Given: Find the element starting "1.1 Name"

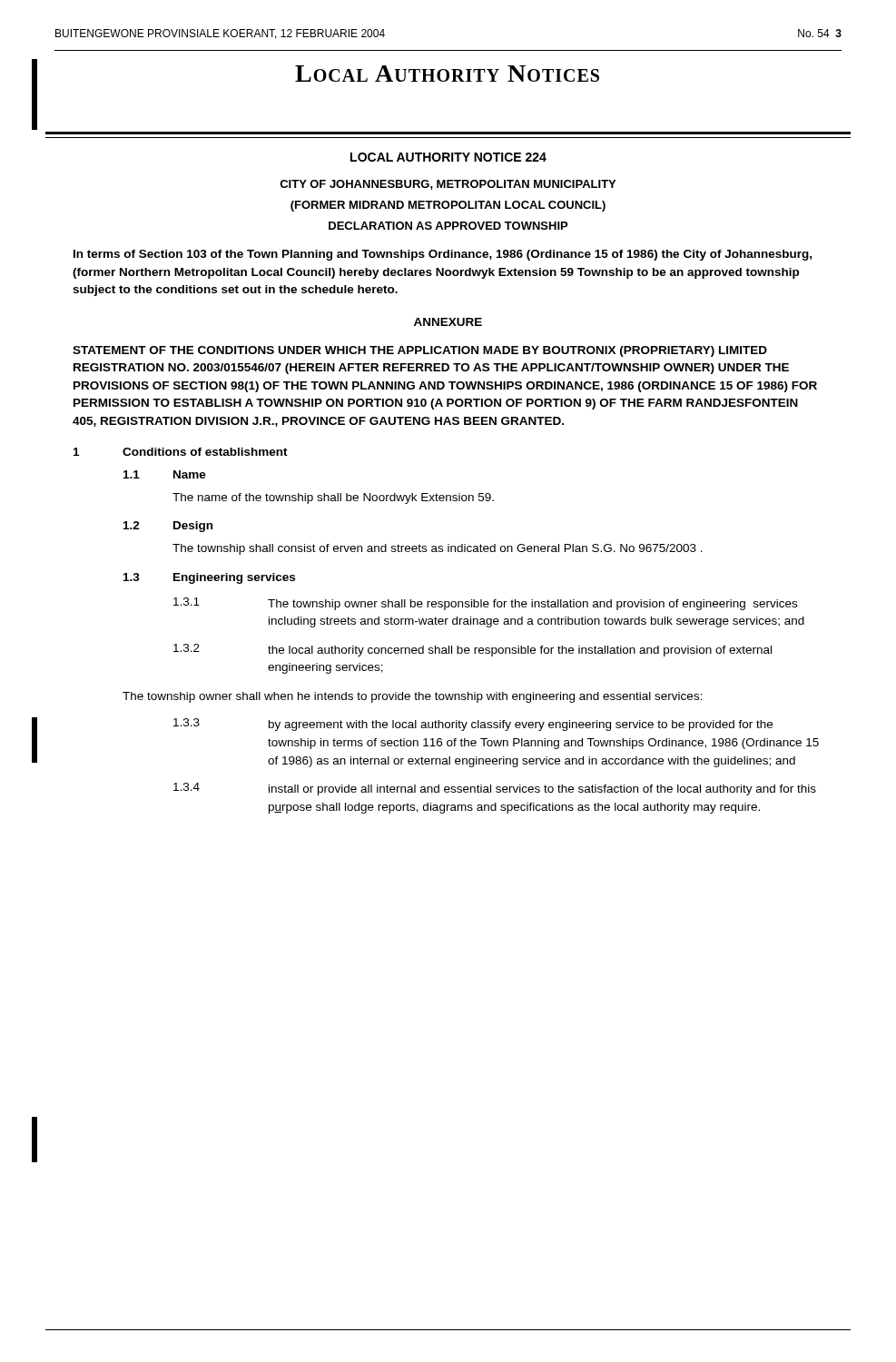Looking at the screenshot, I should click(x=164, y=474).
